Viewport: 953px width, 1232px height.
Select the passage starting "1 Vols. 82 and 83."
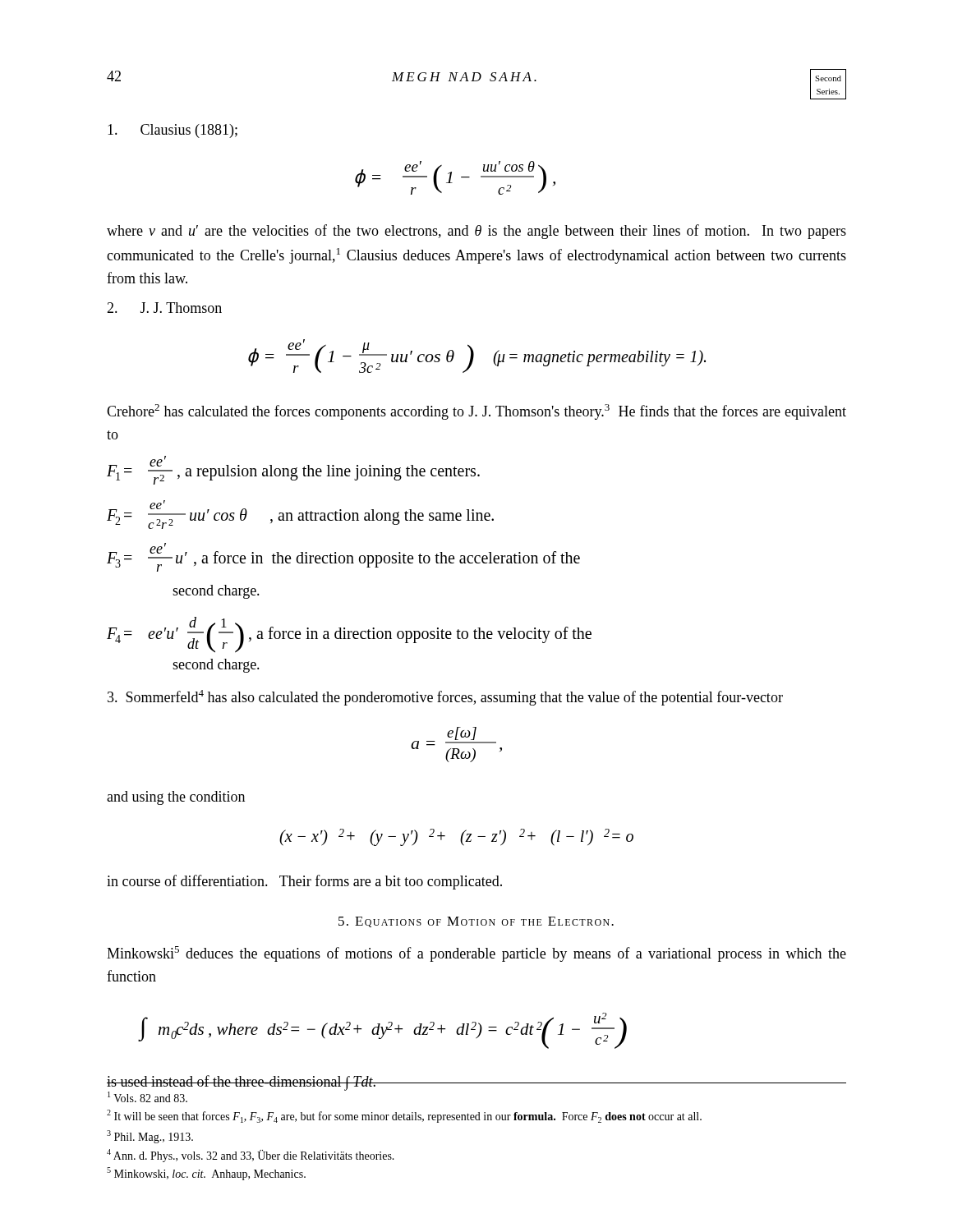[x=147, y=1097]
